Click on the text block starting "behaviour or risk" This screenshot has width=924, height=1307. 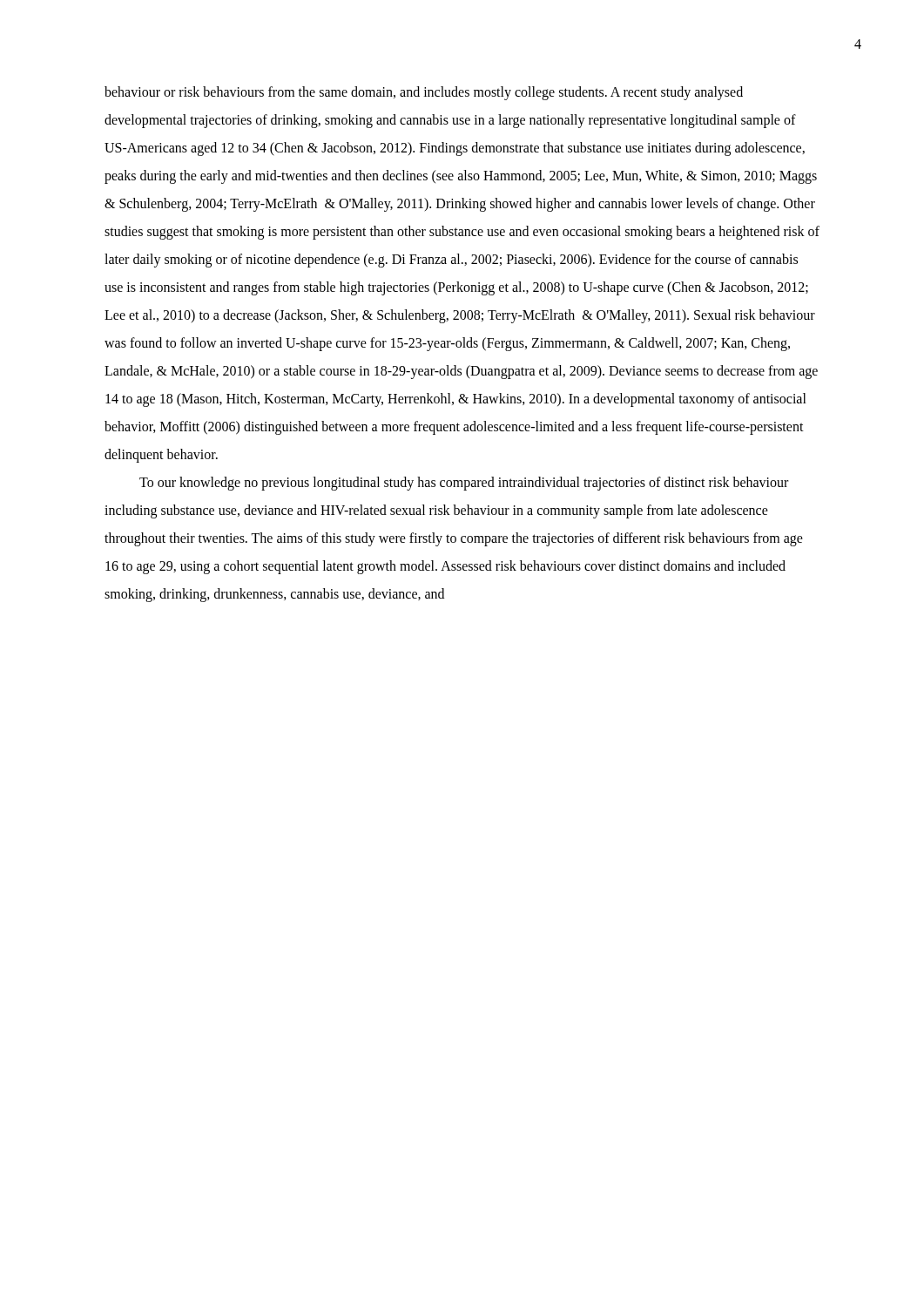click(462, 343)
